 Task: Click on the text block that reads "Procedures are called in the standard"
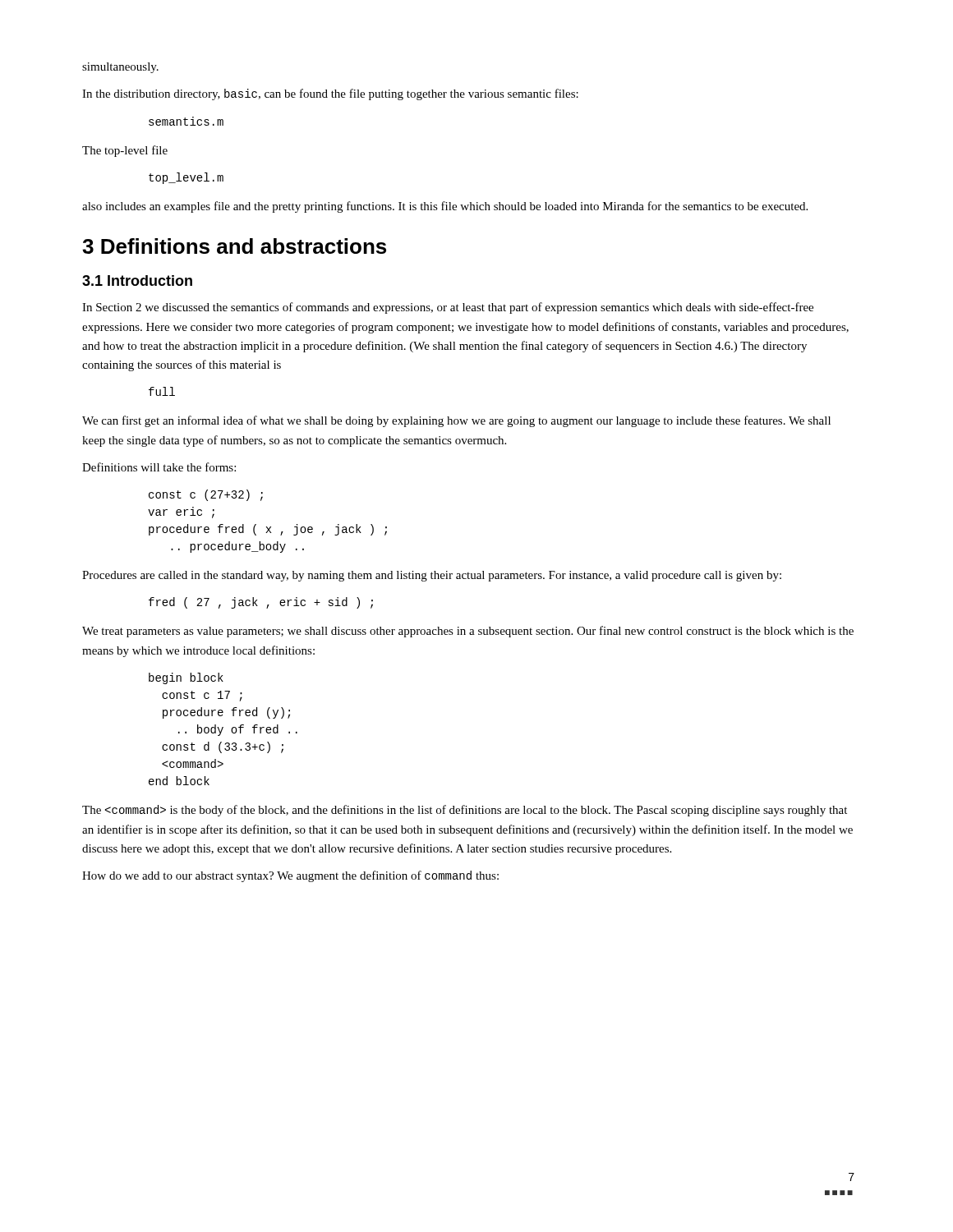click(432, 575)
